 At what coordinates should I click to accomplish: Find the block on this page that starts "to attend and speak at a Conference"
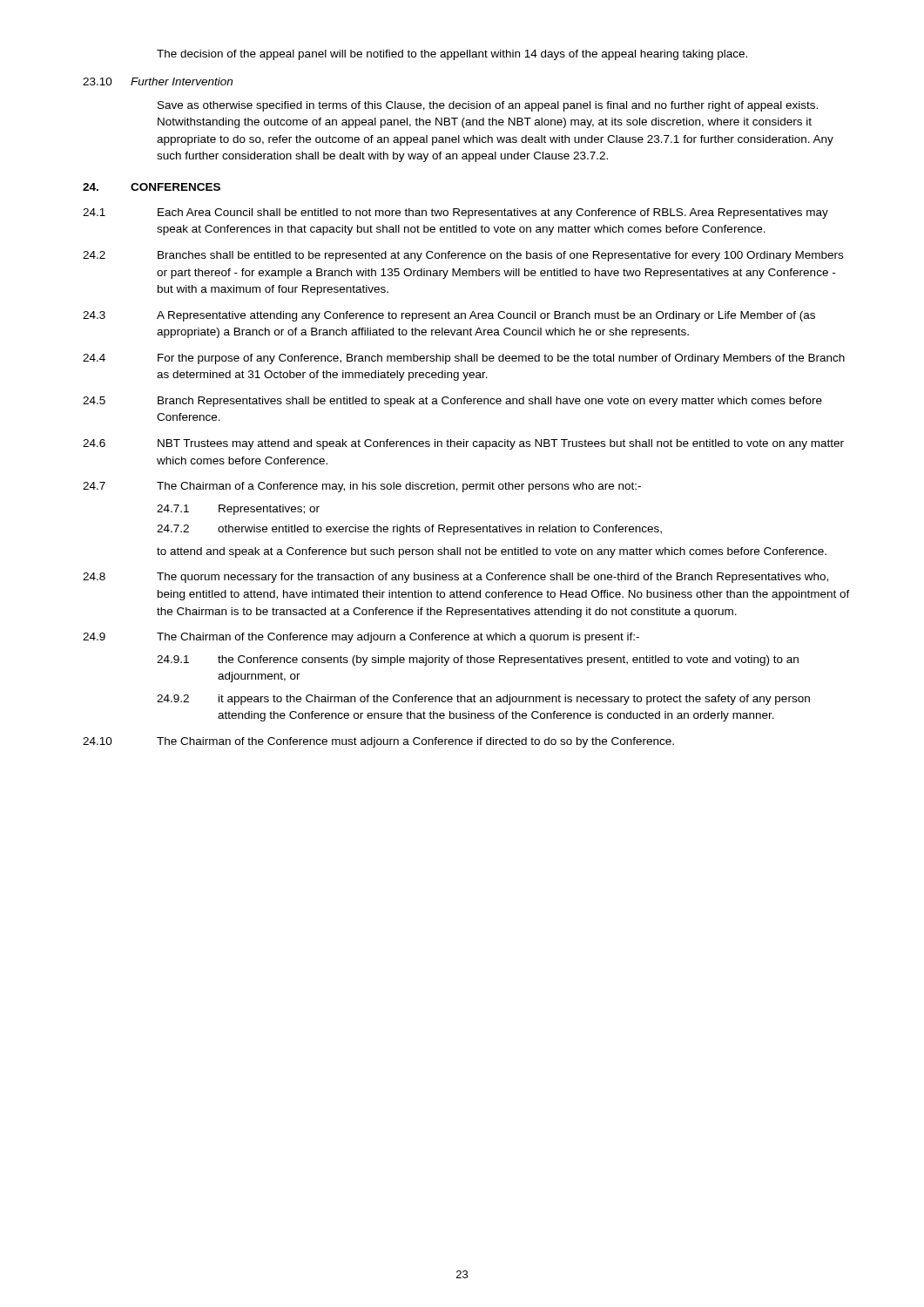point(506,551)
